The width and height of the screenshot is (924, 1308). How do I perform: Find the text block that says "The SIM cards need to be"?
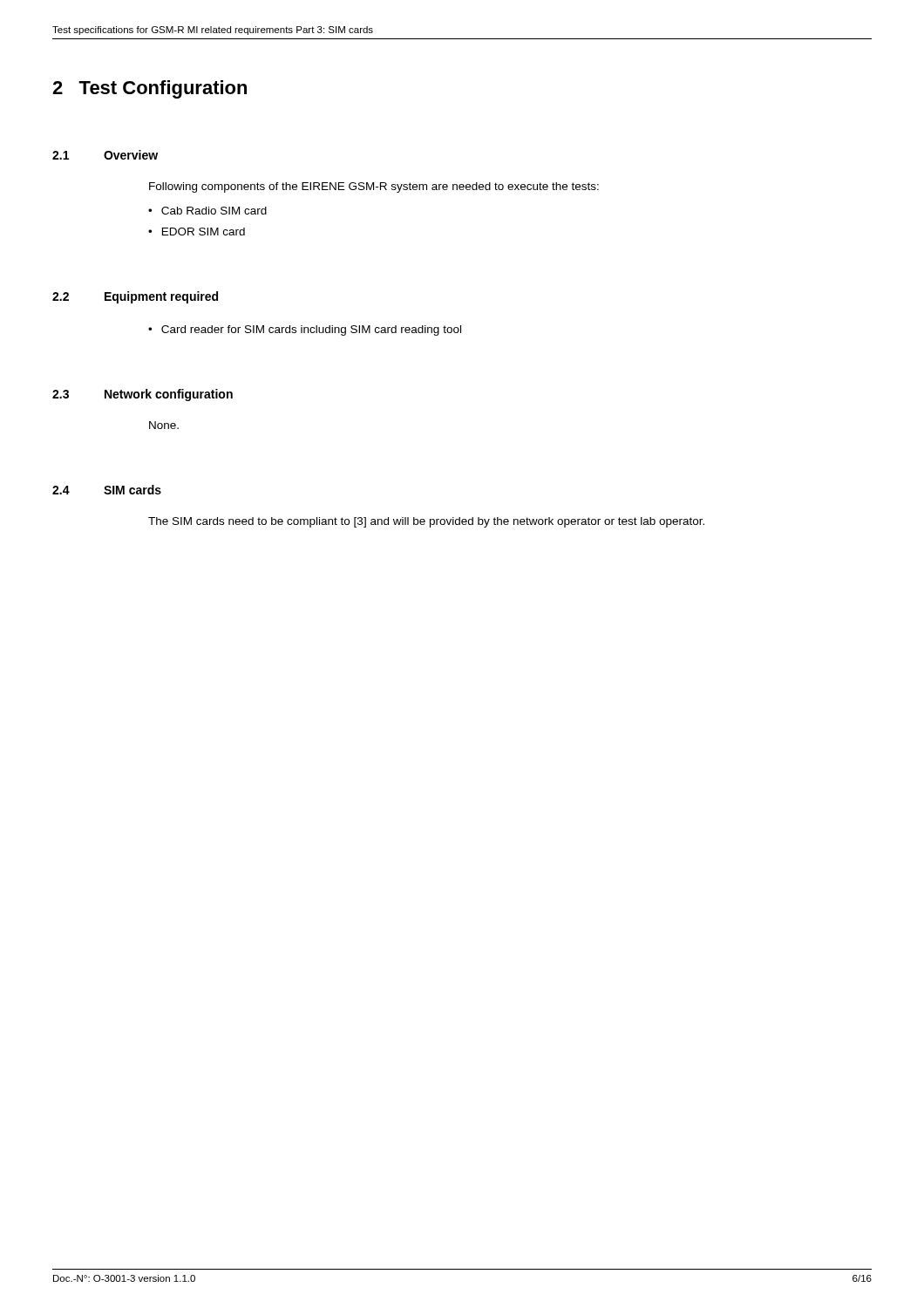click(x=427, y=521)
